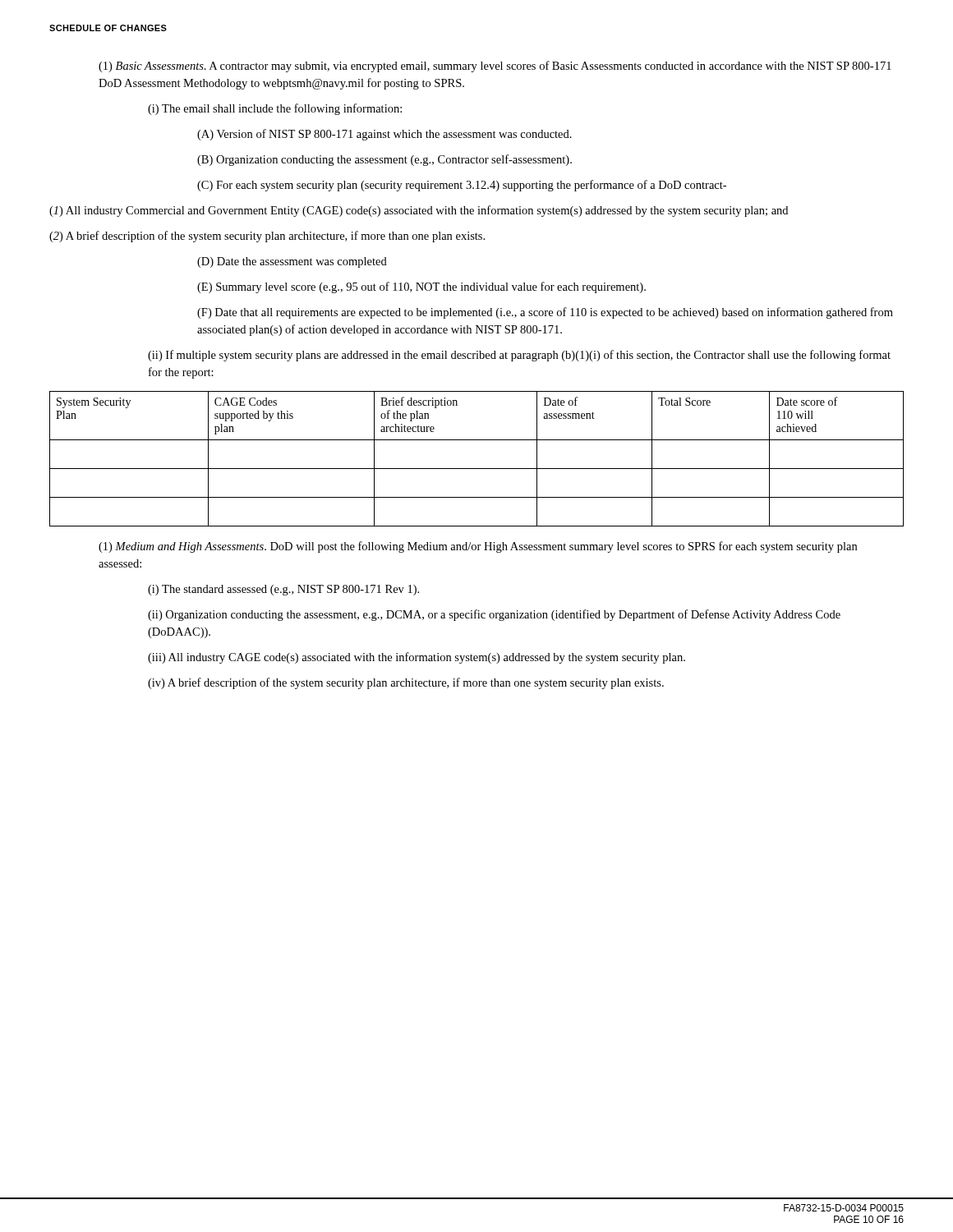953x1232 pixels.
Task: Click on the table containing "Date of assessment"
Action: pyautogui.click(x=476, y=459)
